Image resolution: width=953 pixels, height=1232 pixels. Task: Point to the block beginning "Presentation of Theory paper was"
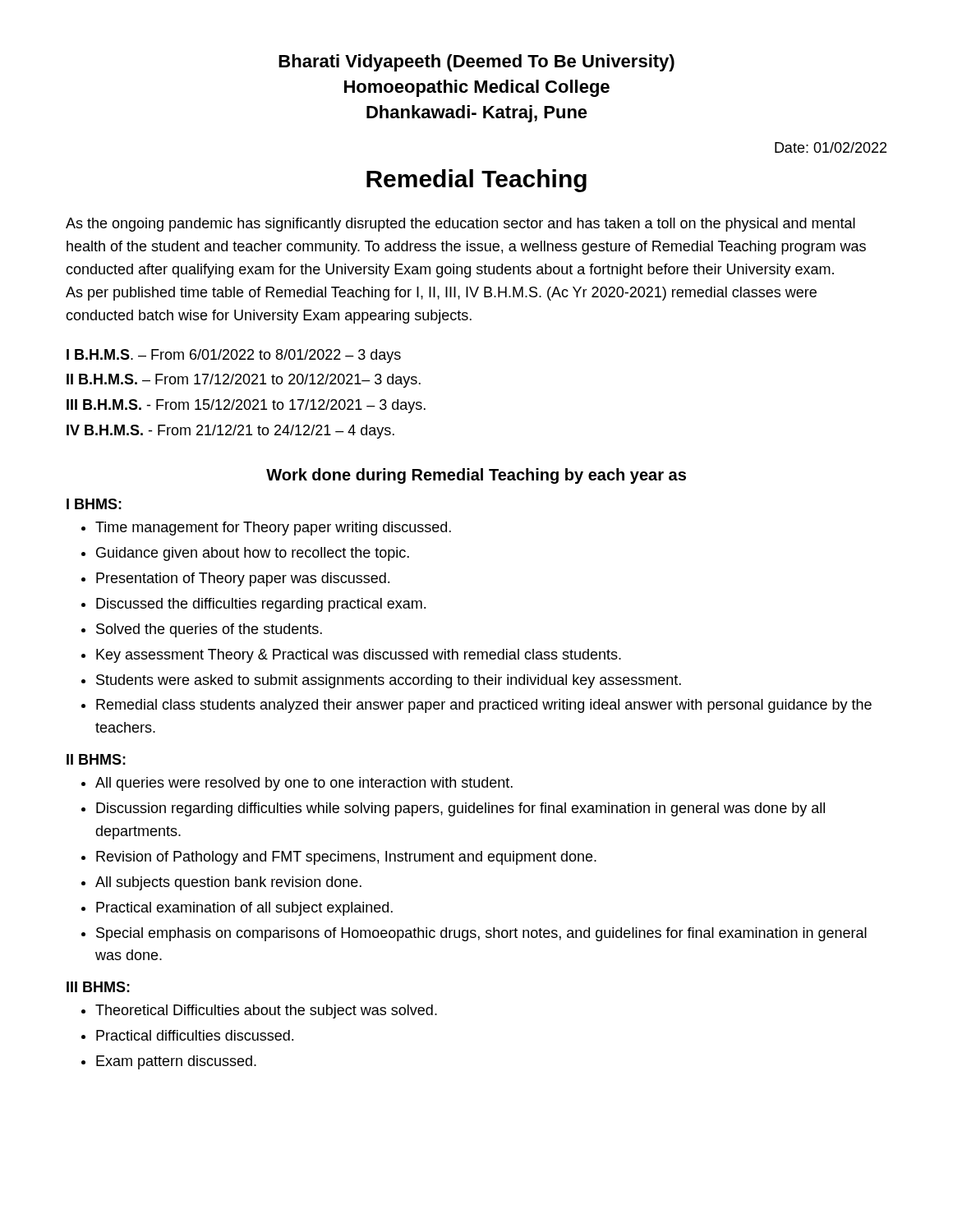pos(243,578)
